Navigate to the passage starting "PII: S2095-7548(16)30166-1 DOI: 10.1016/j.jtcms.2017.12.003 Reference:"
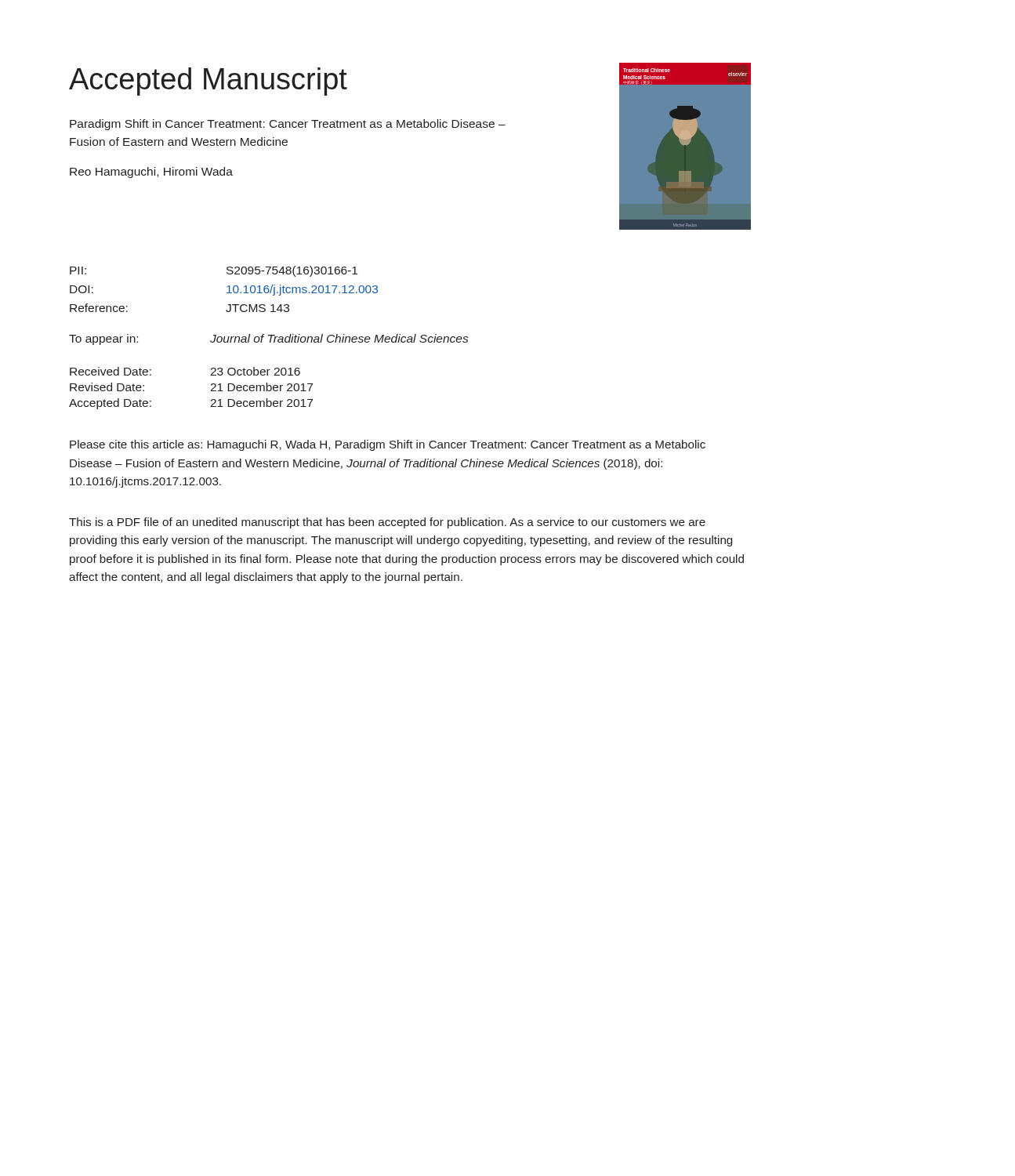 pyautogui.click(x=224, y=289)
